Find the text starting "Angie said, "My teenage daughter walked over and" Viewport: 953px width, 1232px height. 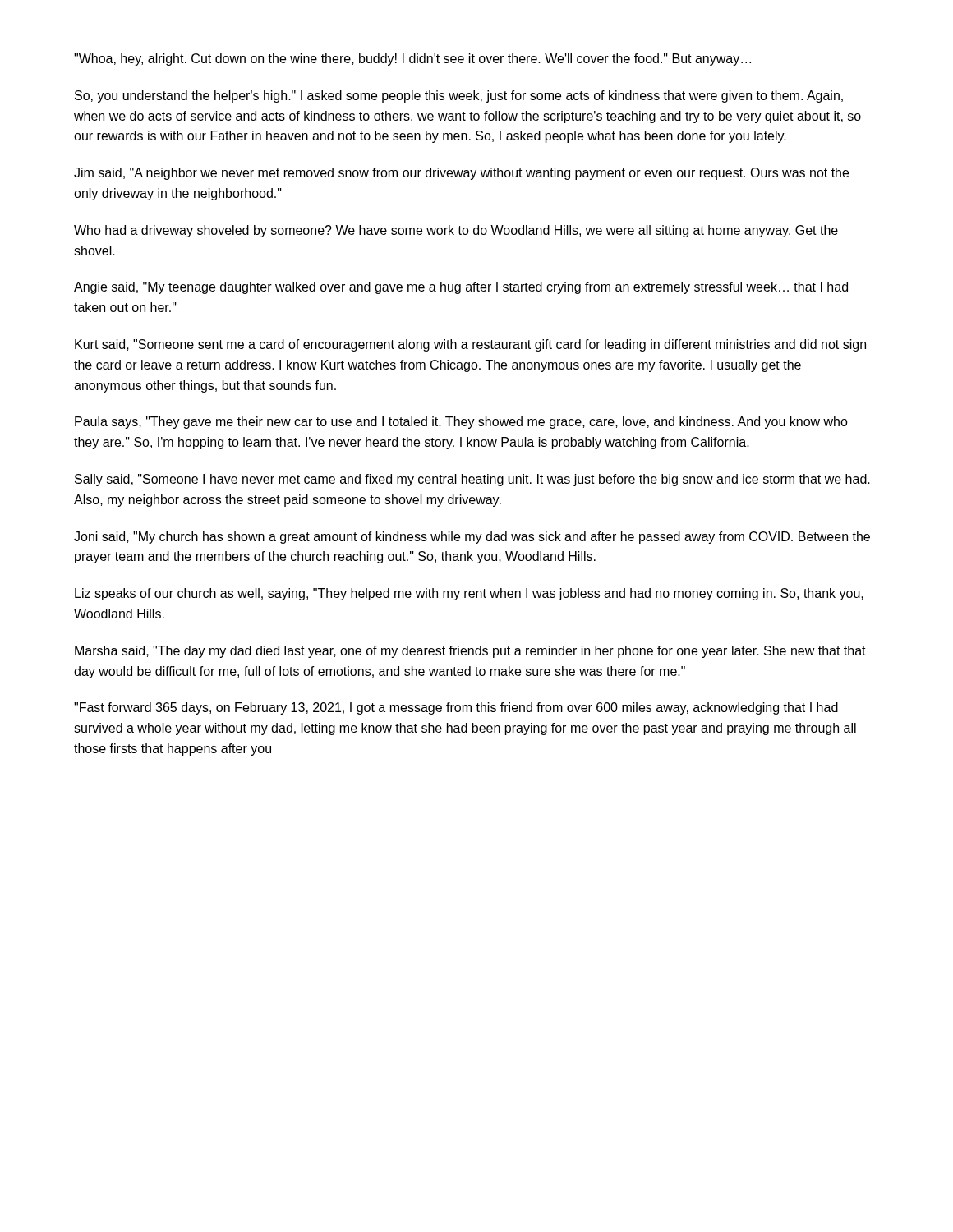tap(461, 298)
